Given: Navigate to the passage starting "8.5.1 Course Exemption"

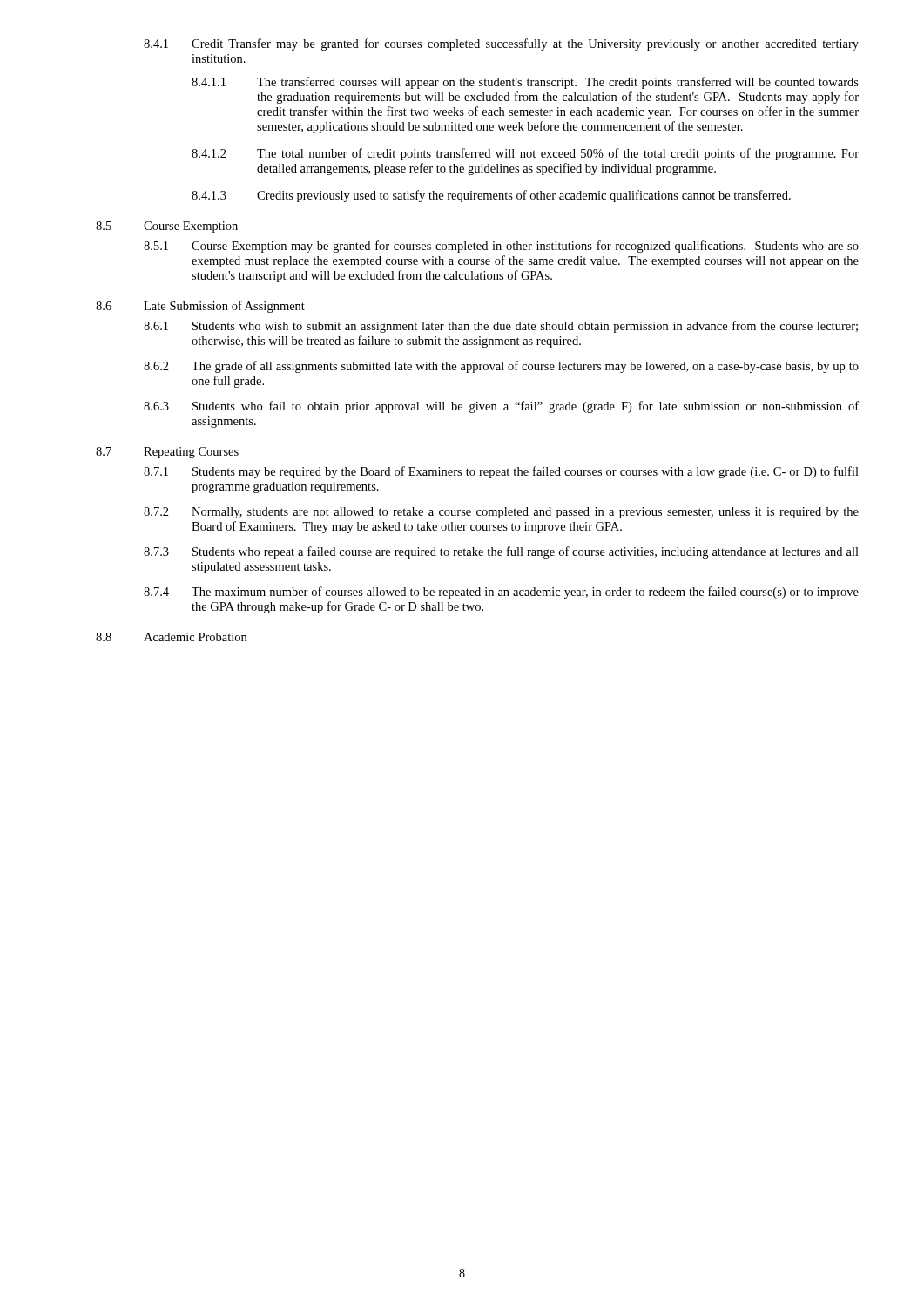Looking at the screenshot, I should point(501,261).
